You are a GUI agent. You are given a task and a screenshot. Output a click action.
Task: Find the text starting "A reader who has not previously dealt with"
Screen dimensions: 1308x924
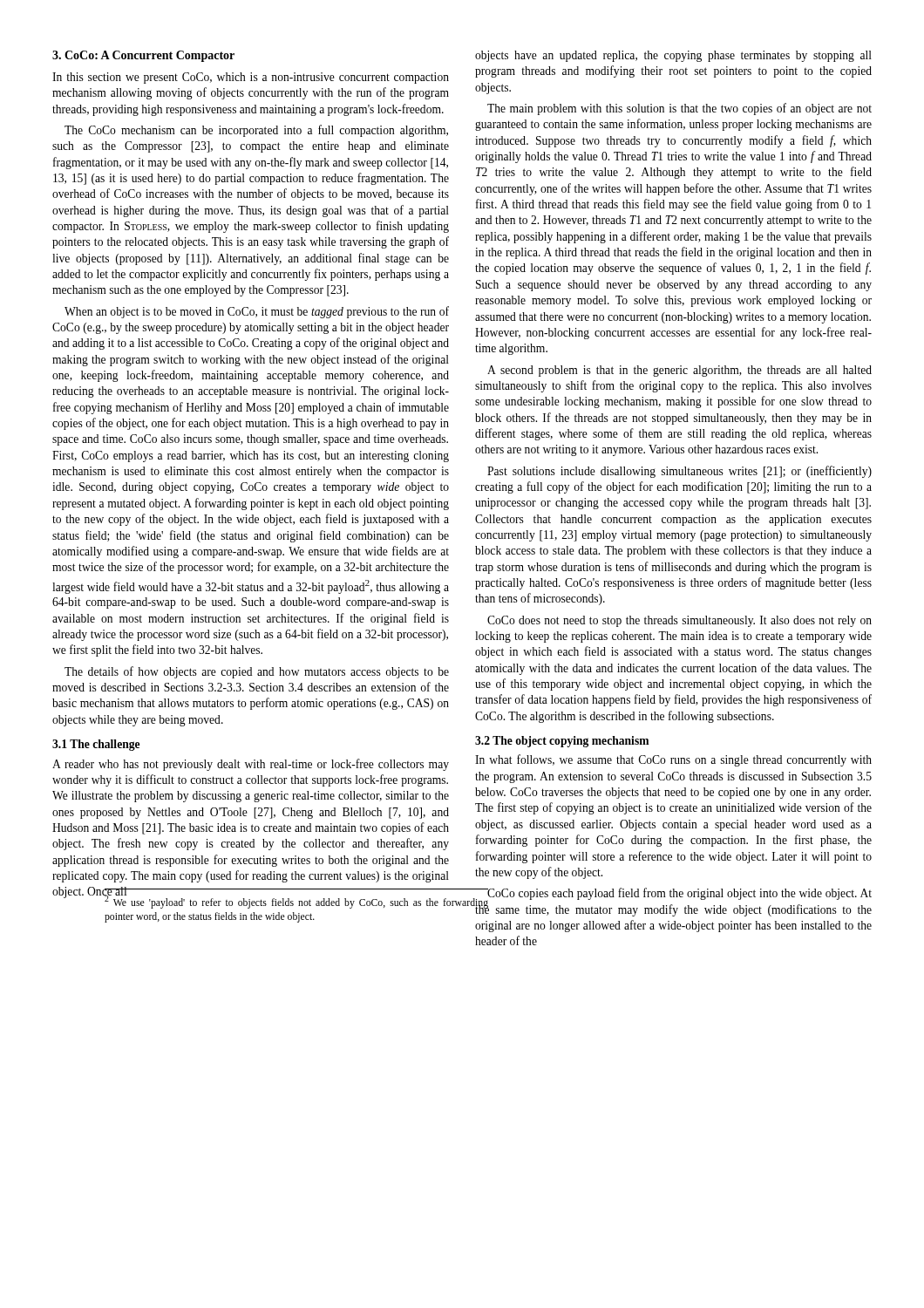click(251, 828)
